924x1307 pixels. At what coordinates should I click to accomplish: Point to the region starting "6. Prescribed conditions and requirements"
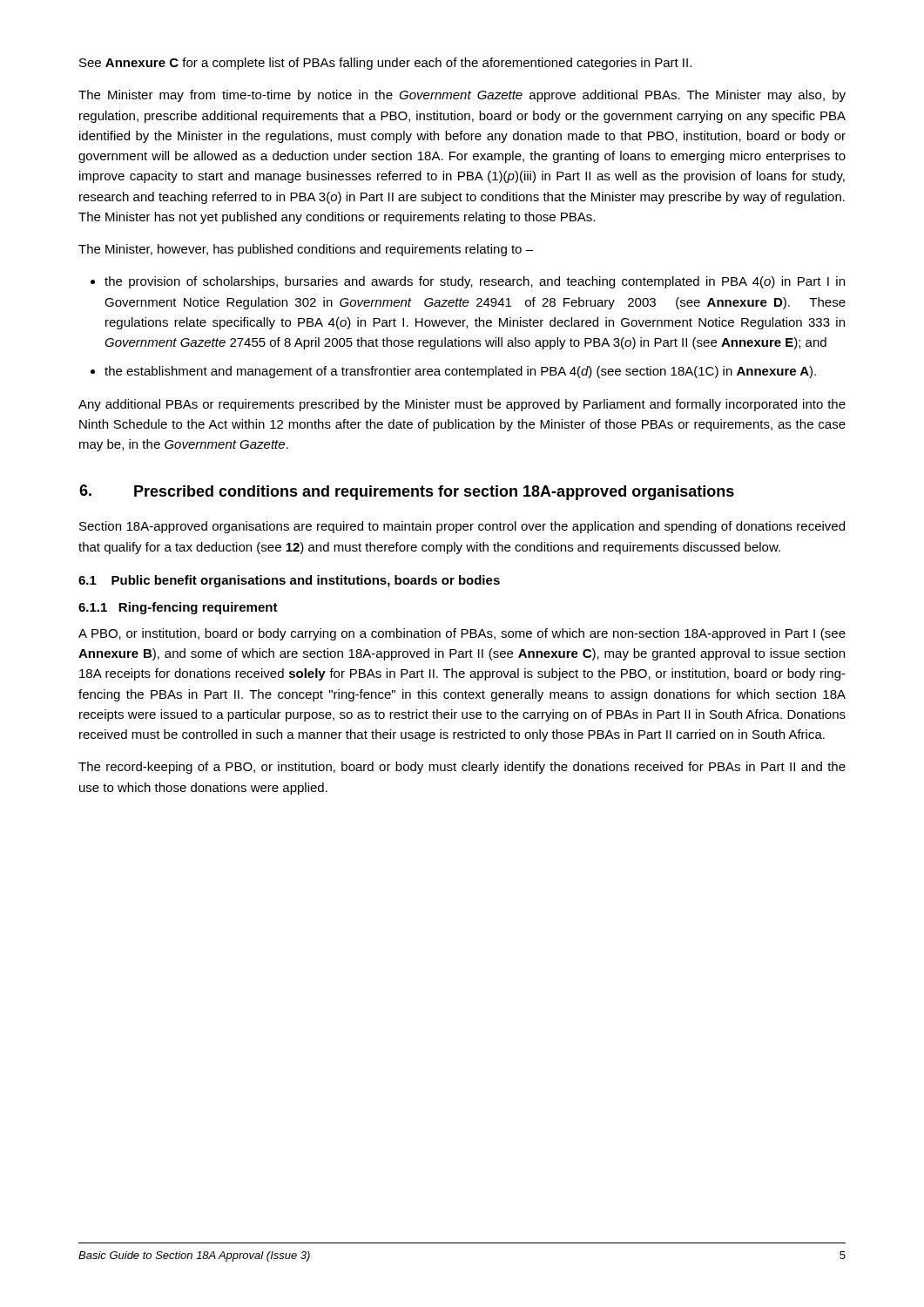(462, 492)
